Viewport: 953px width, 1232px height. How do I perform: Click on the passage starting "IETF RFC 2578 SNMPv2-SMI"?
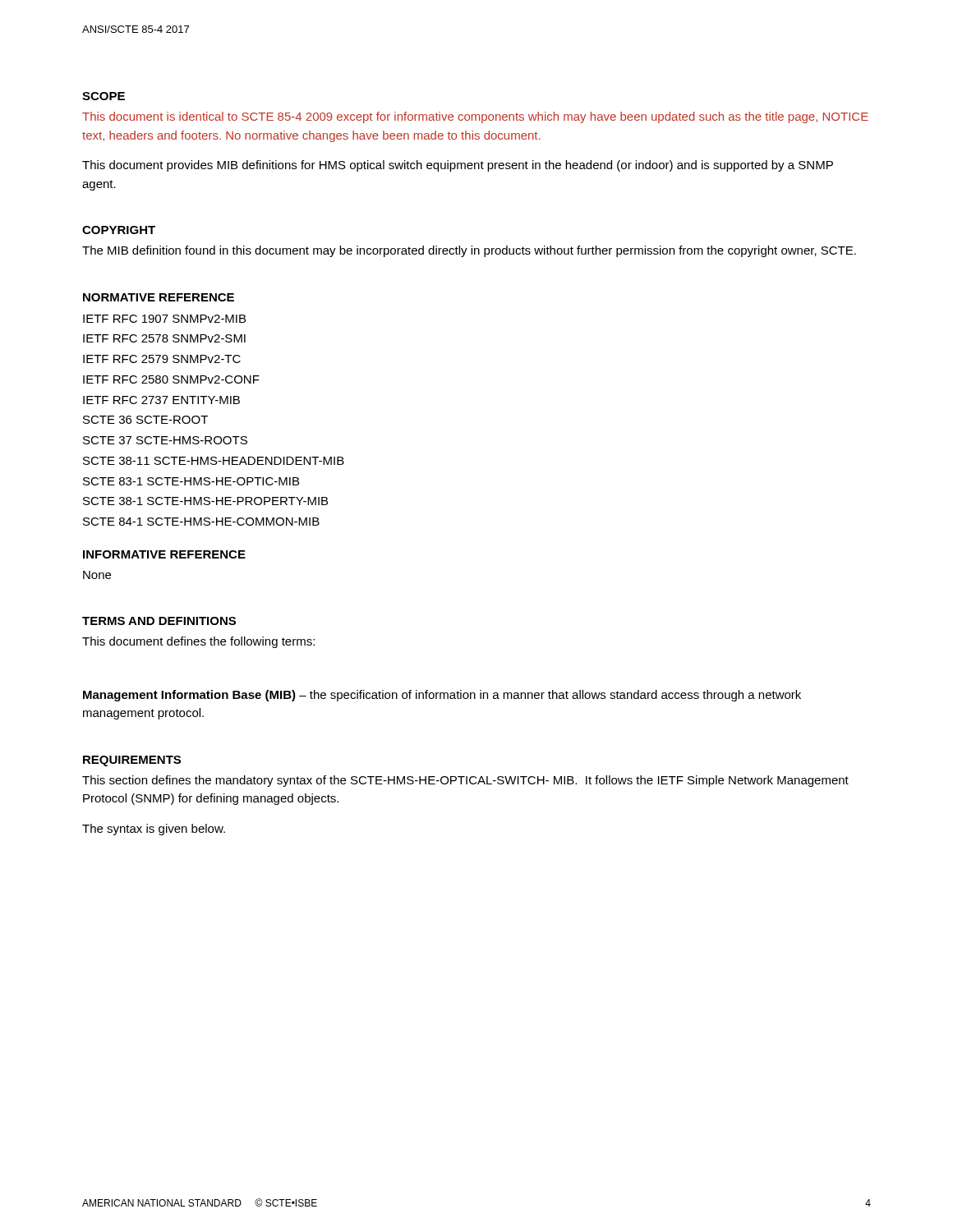pos(164,338)
